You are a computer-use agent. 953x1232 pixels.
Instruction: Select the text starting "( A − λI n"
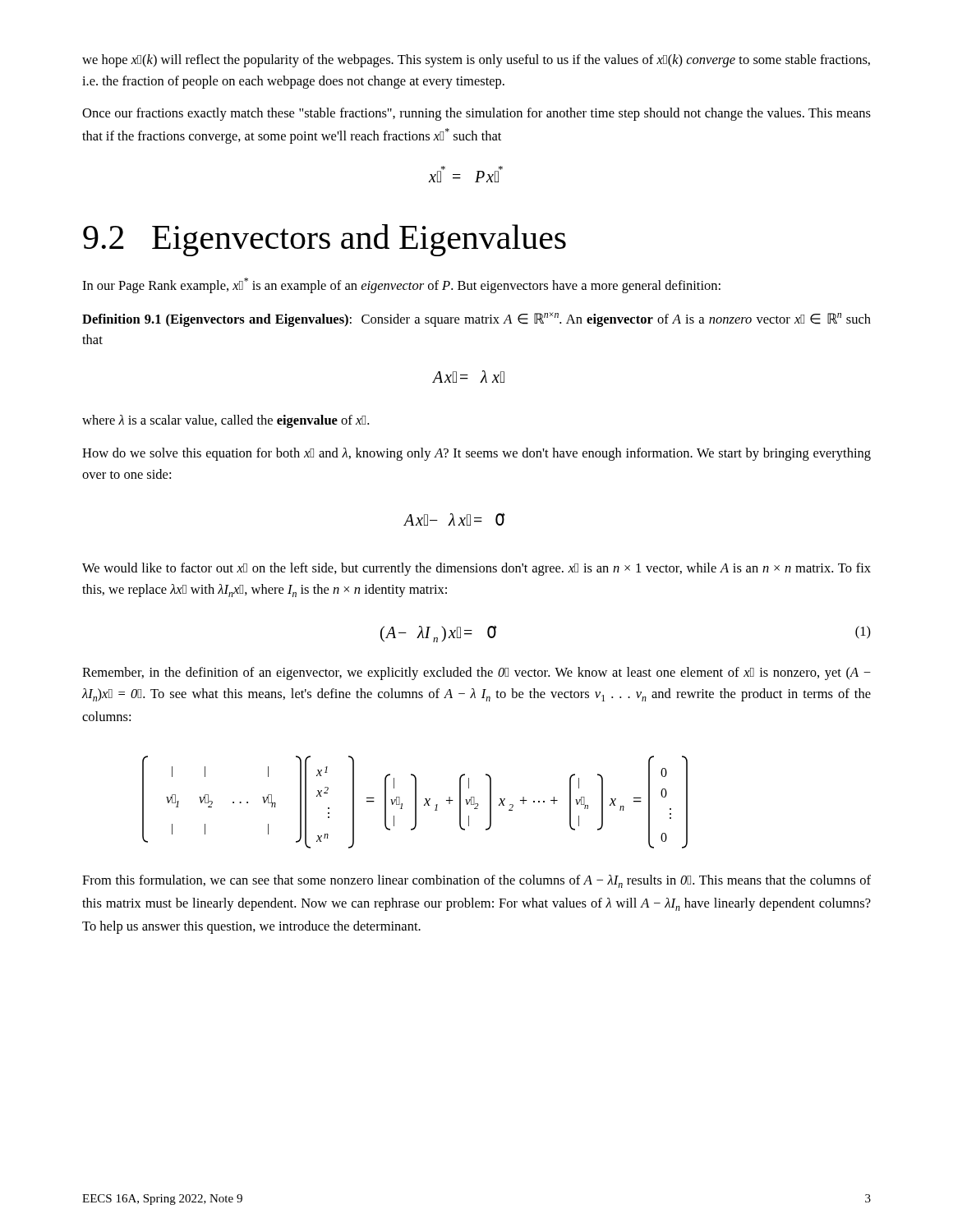[x=445, y=634]
